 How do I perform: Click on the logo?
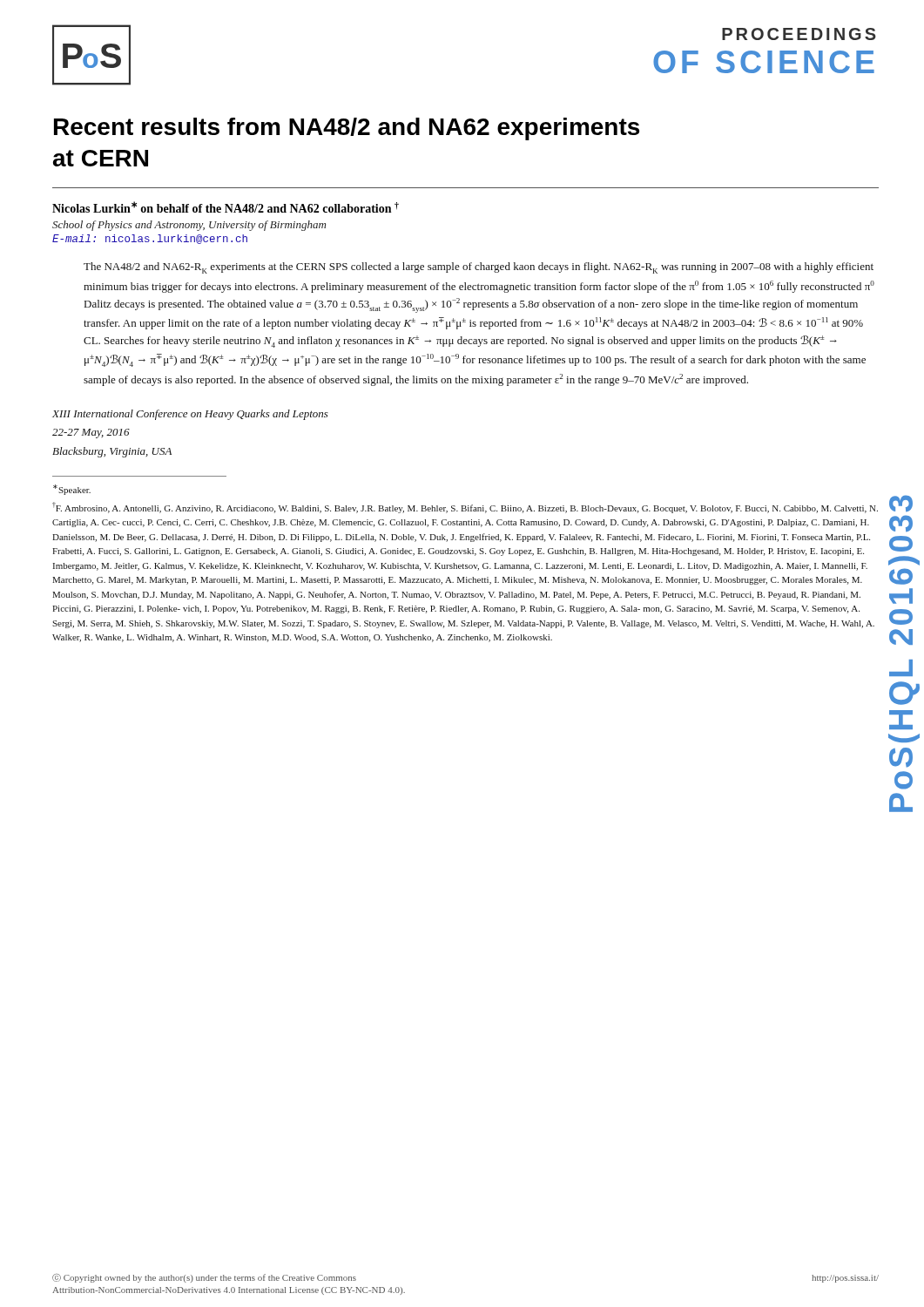click(x=466, y=47)
